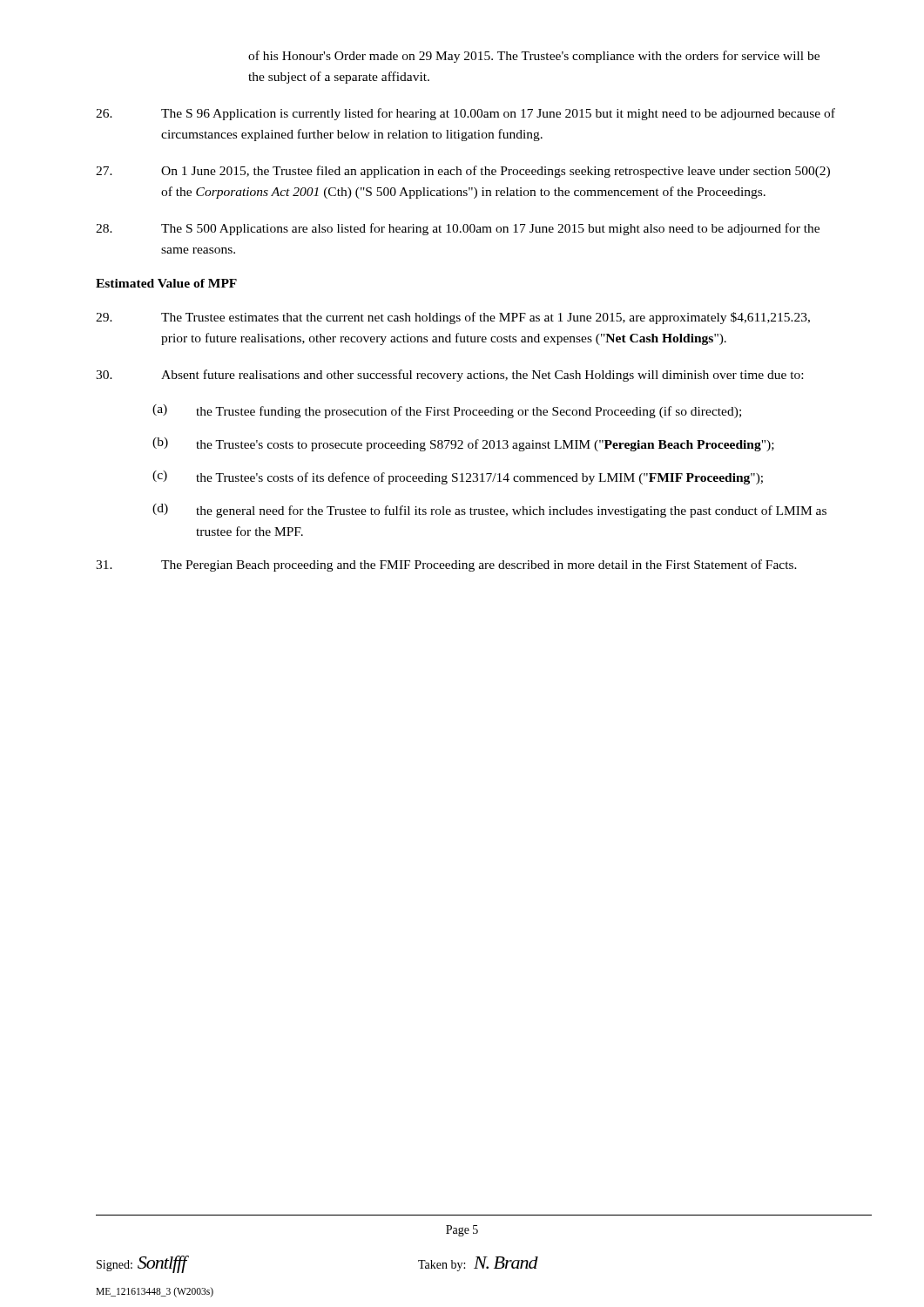Screen dimensions: 1307x924
Task: Select the list item with the text "28. The S 500 Applications are also"
Action: point(466,239)
